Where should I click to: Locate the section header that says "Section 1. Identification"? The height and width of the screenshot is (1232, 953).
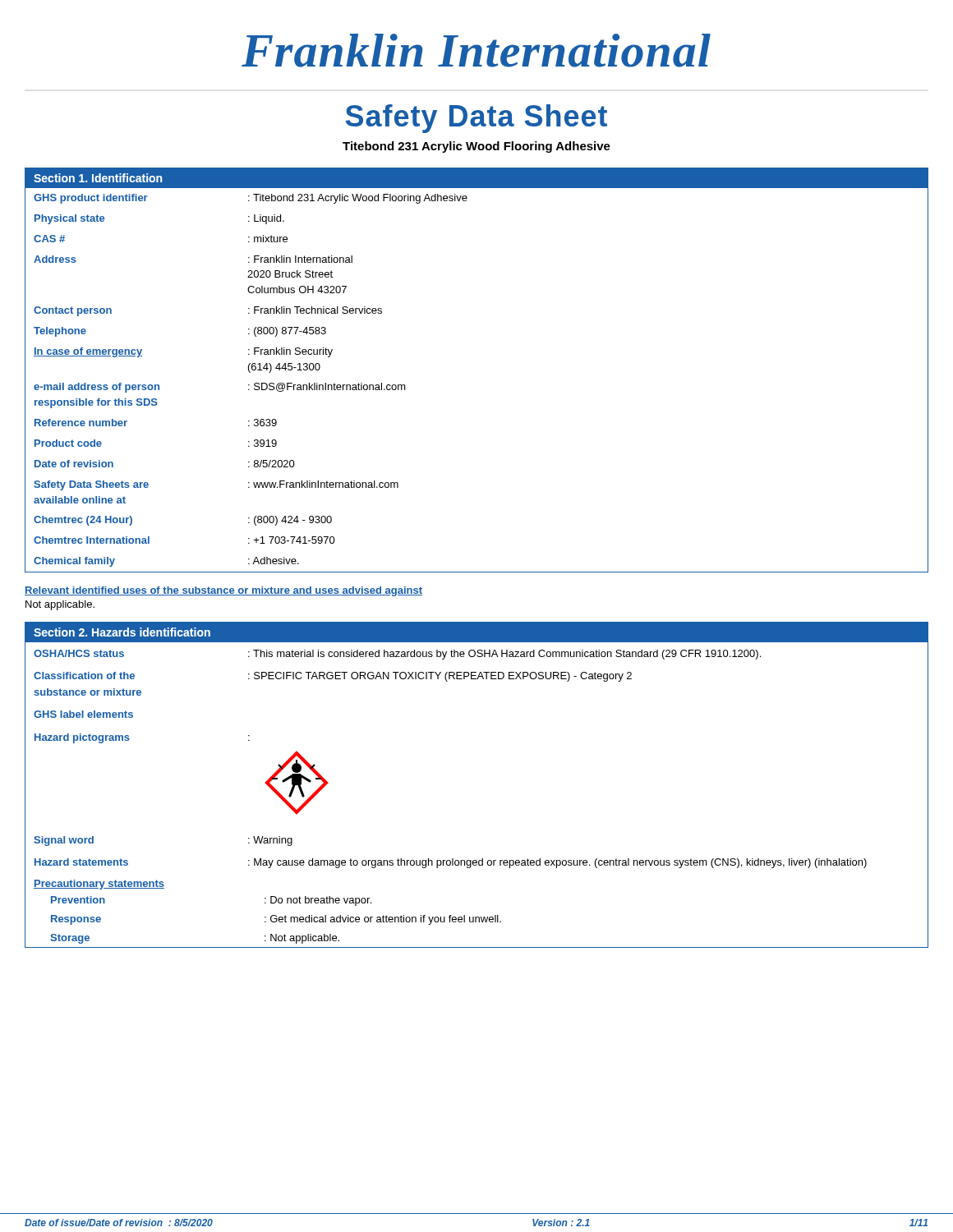coord(98,178)
